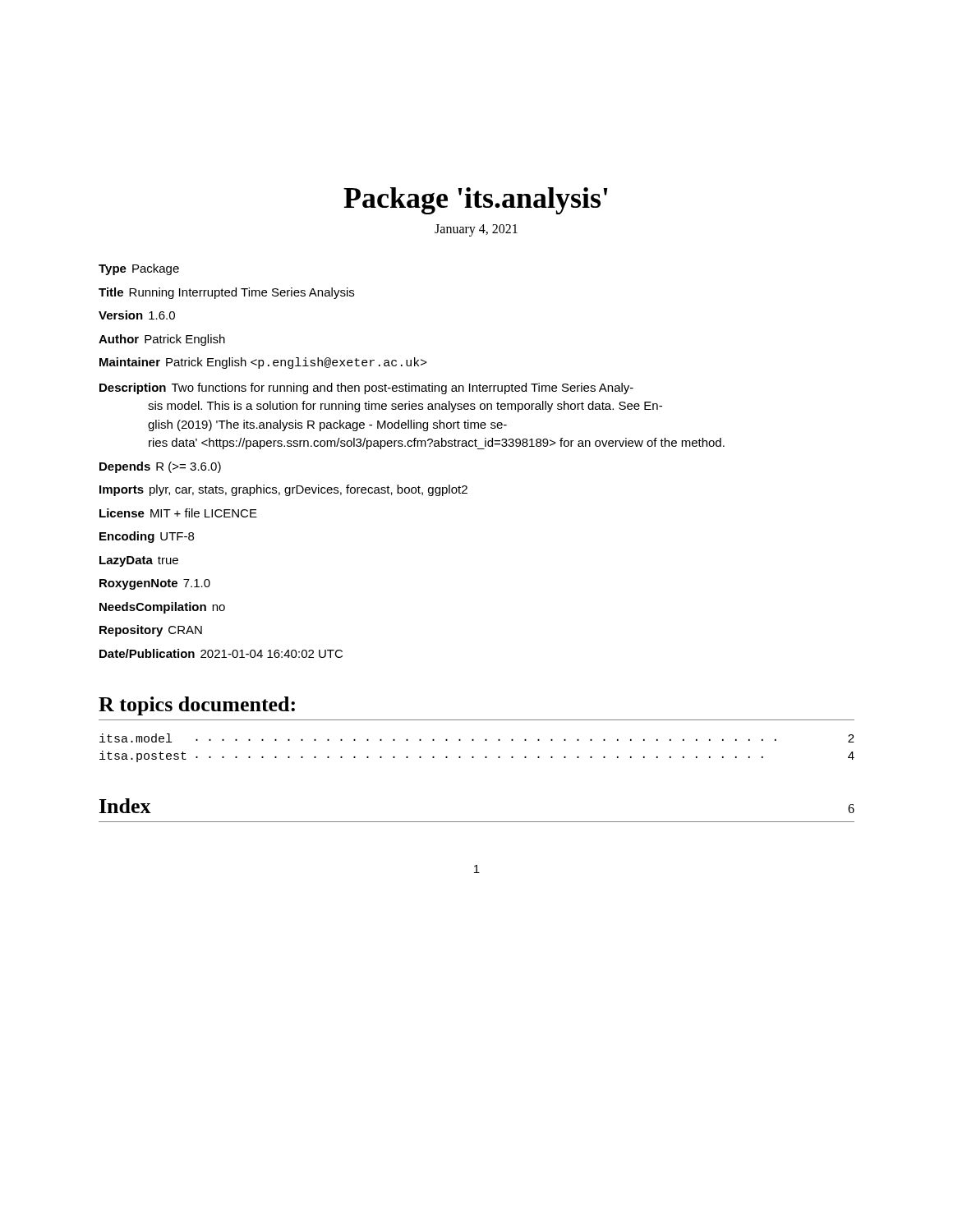Click on the text block starting "AuthorPatrick English"

(x=162, y=338)
